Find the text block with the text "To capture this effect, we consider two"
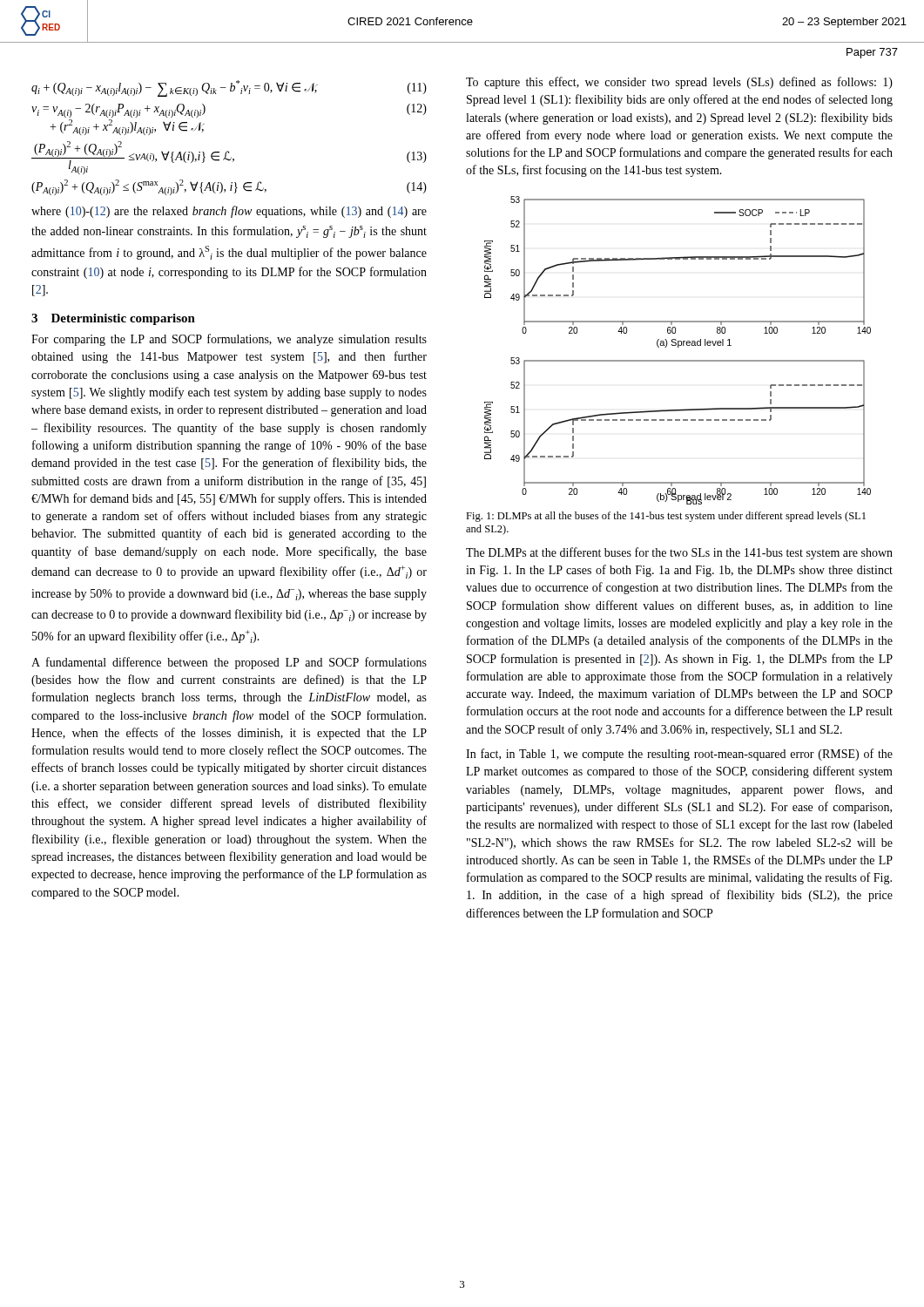The height and width of the screenshot is (1307, 924). [x=679, y=127]
